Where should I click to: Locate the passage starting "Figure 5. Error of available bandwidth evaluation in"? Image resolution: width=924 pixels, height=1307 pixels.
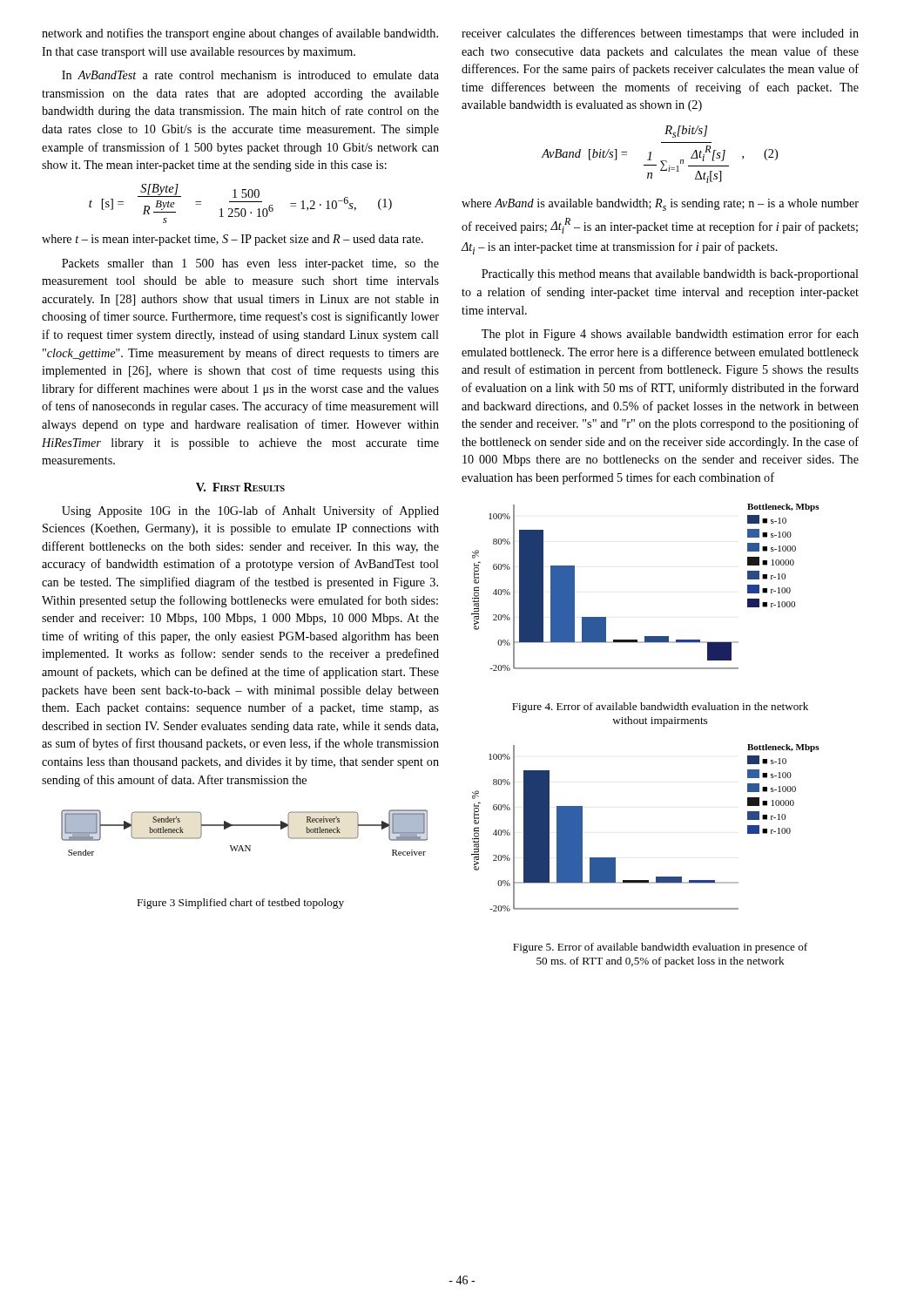[x=660, y=953]
